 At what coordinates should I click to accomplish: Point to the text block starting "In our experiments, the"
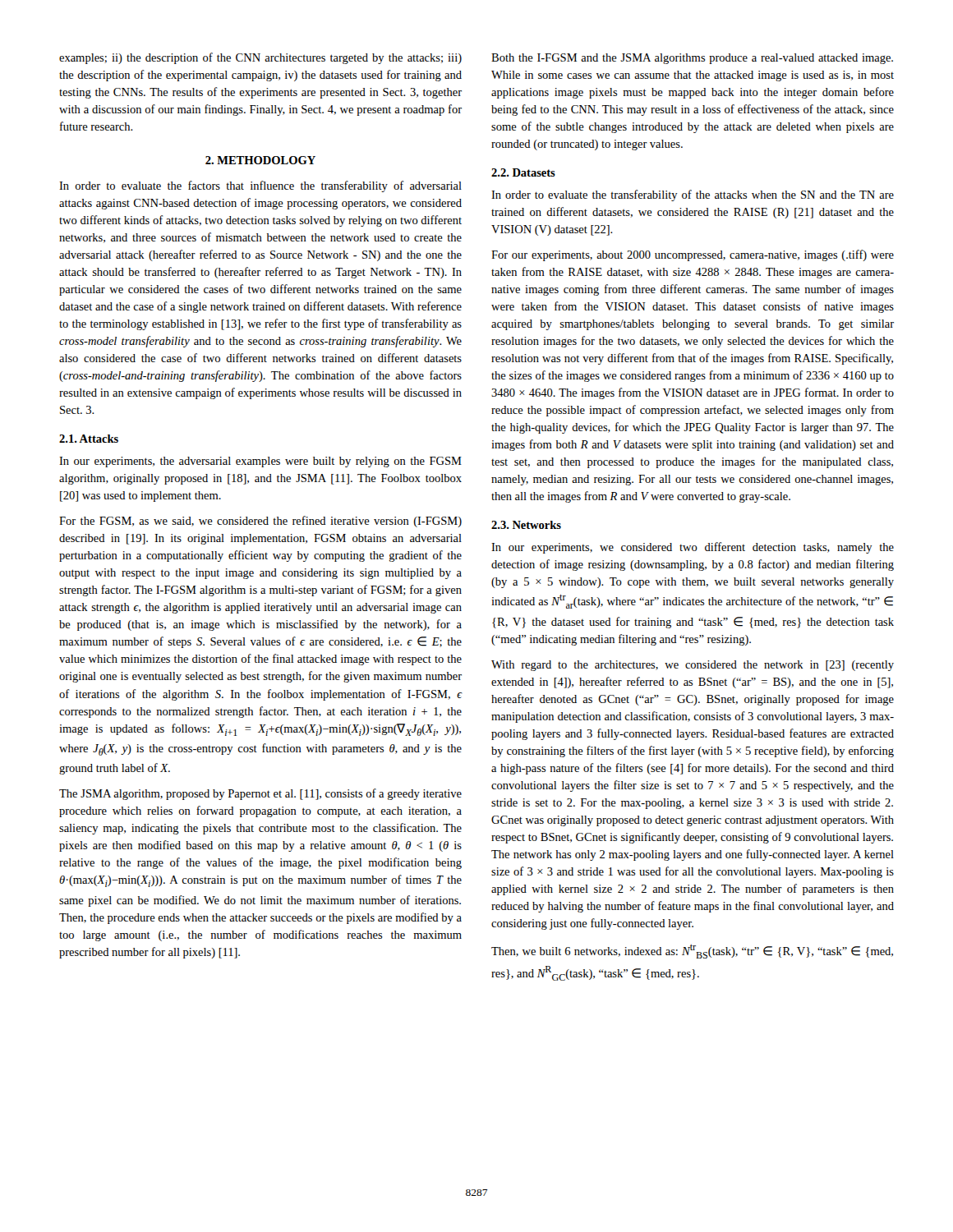pos(260,707)
